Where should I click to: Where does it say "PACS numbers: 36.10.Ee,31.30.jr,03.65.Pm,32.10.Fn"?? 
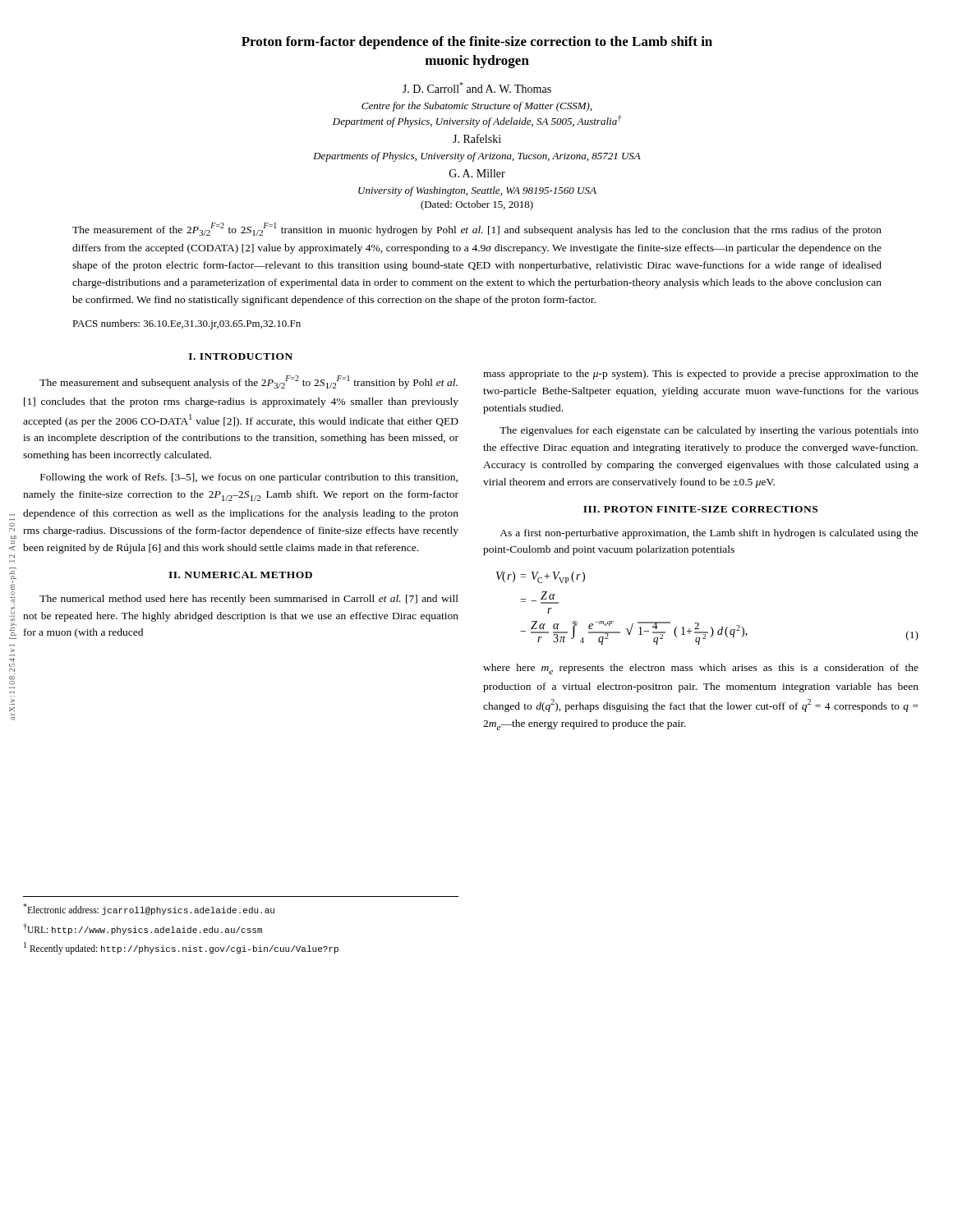[x=187, y=323]
